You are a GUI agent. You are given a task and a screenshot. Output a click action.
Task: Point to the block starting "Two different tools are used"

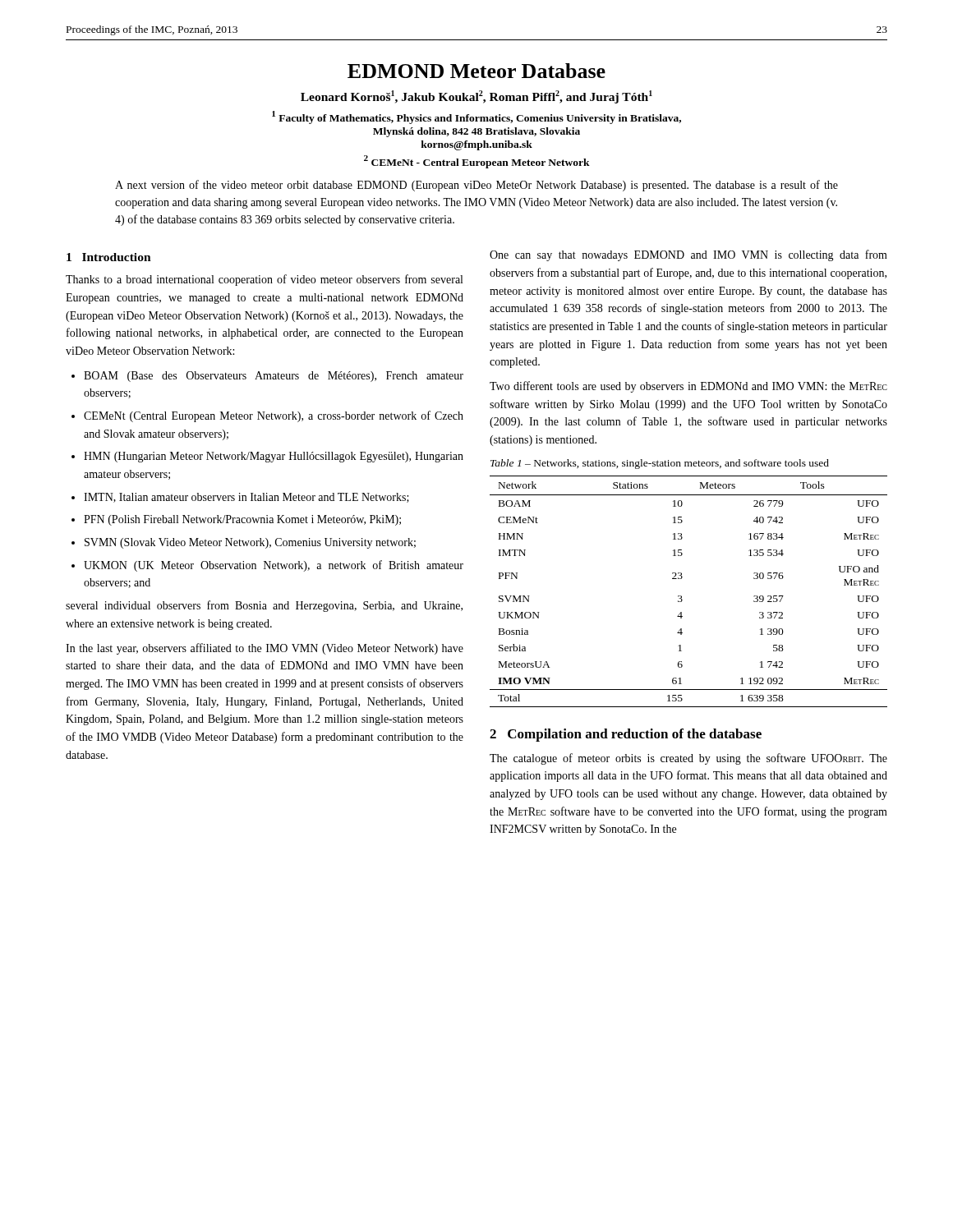point(688,413)
